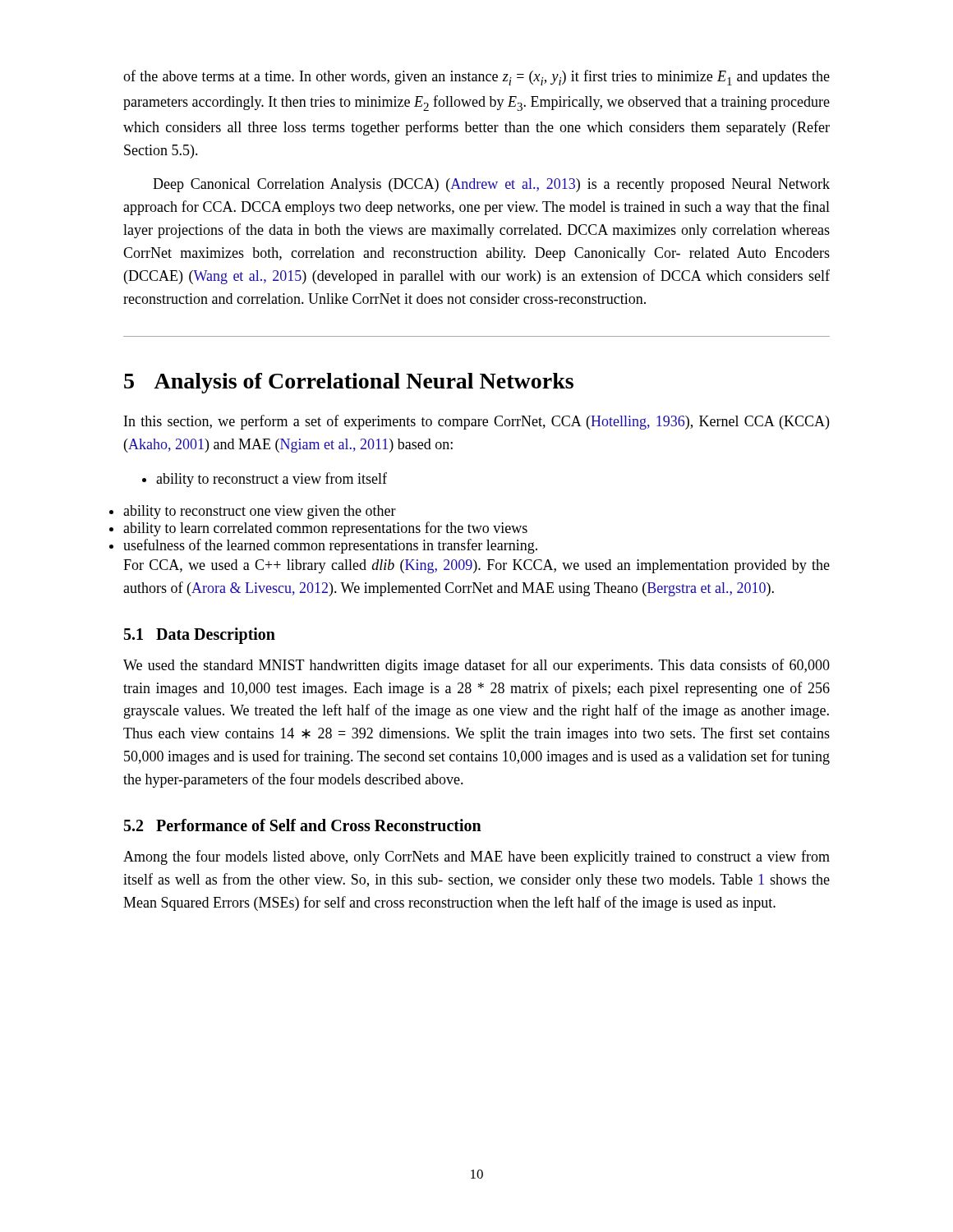Navigate to the text block starting "5.1 Data Description"
This screenshot has height=1232, width=953.
(x=200, y=636)
